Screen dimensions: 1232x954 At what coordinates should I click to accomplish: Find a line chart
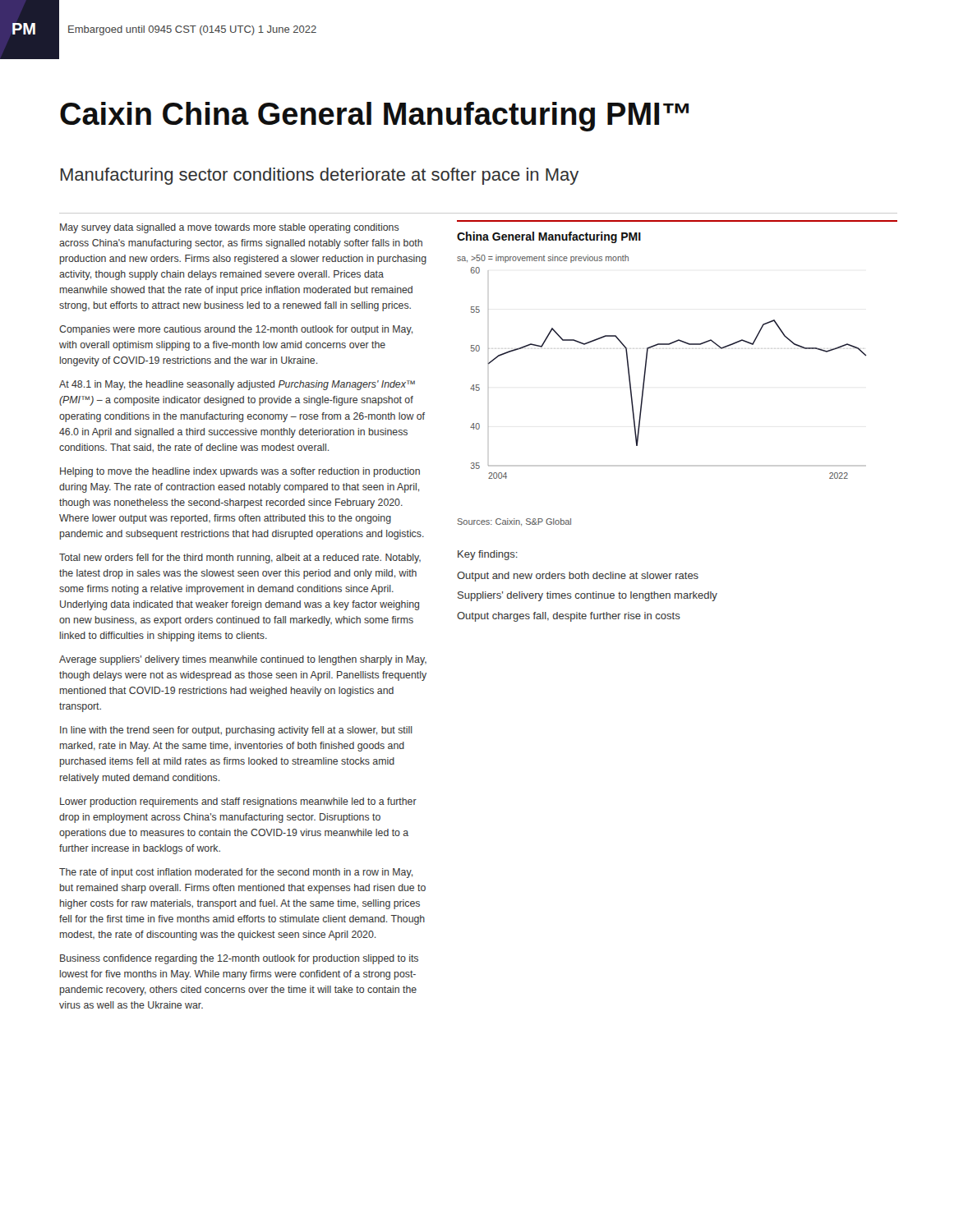[x=677, y=380]
